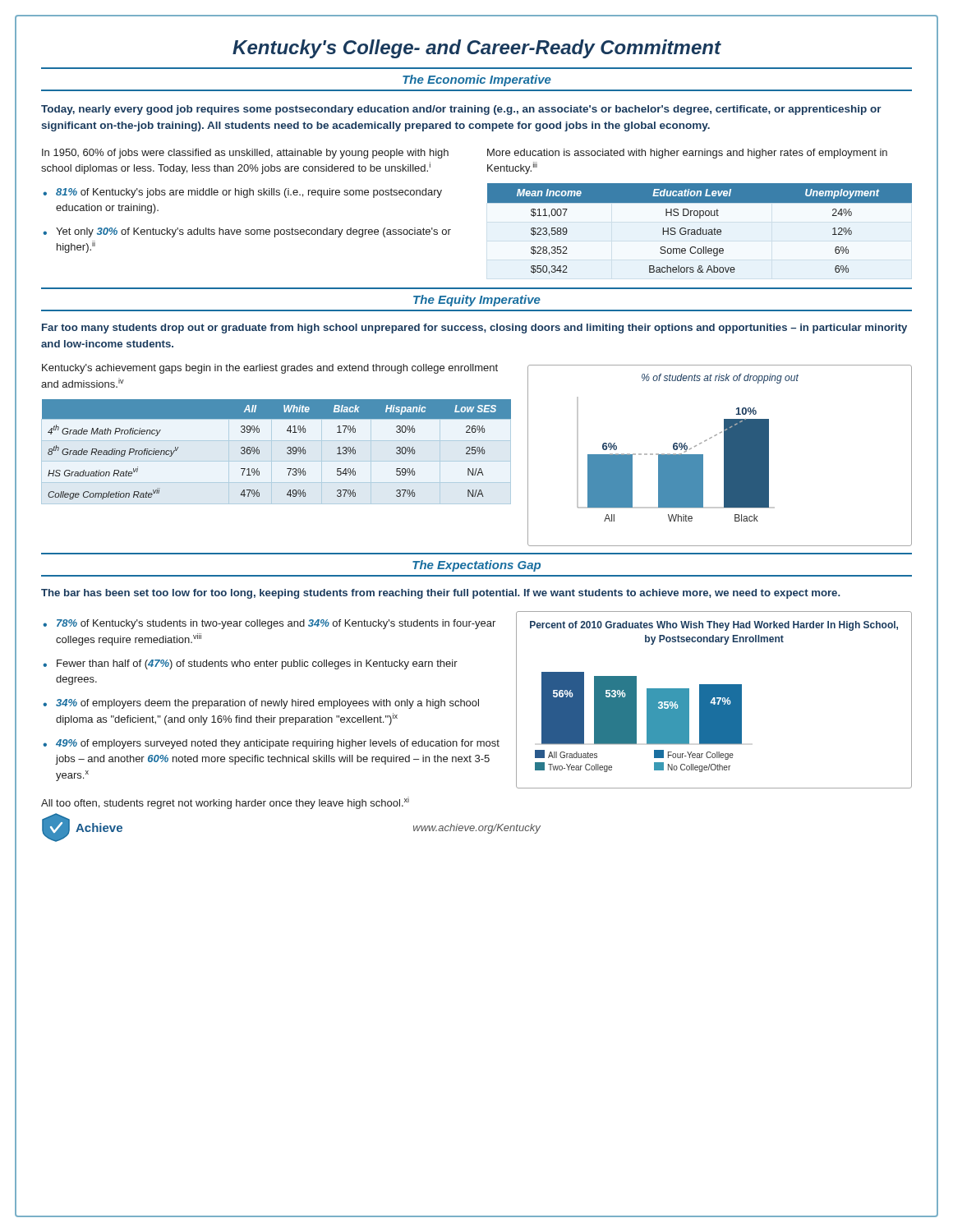Find the block starting "49% of employers surveyed noted they"
Screen dimensions: 1232x953
pos(278,759)
